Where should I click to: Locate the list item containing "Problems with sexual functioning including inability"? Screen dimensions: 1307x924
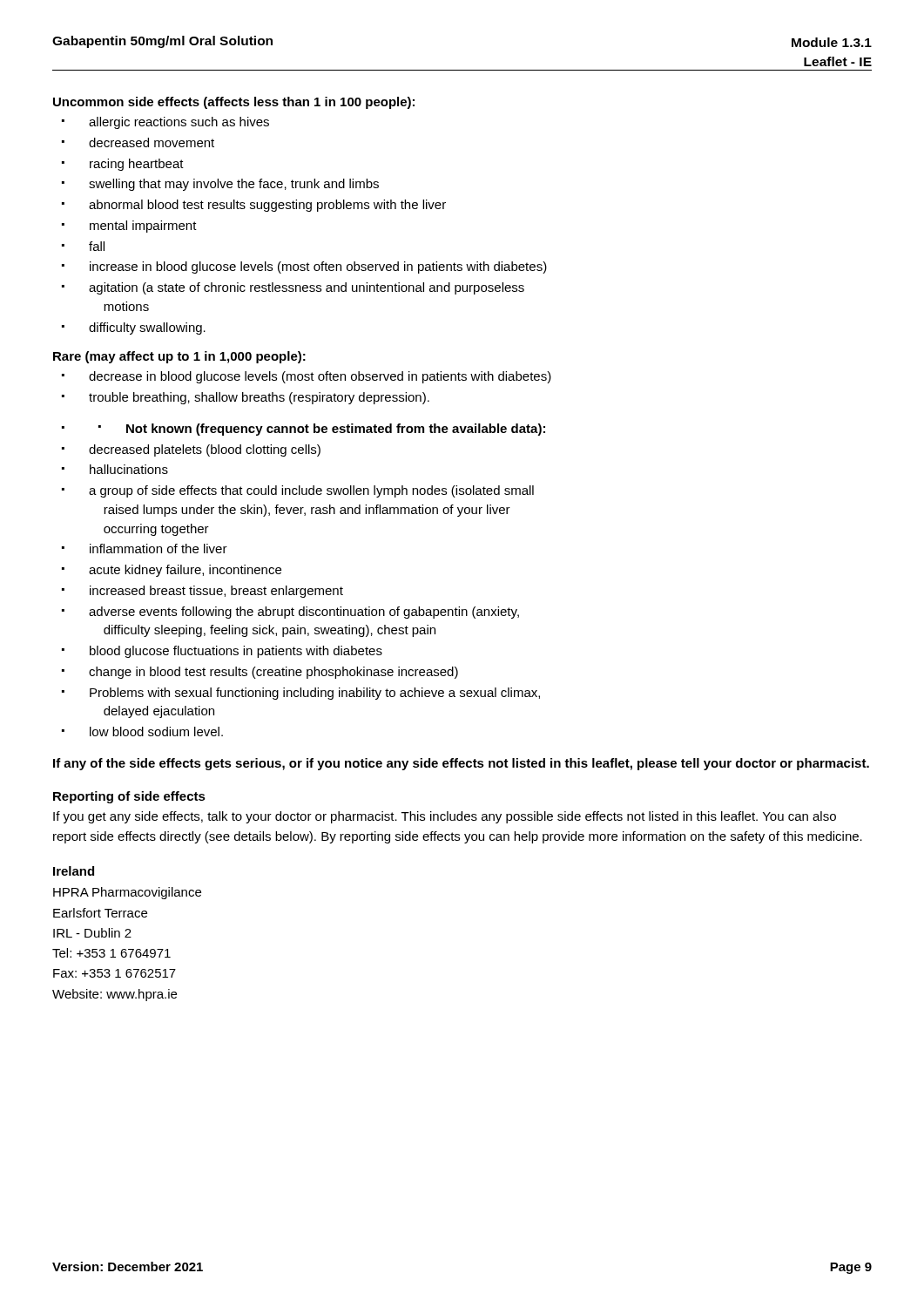[x=480, y=702]
